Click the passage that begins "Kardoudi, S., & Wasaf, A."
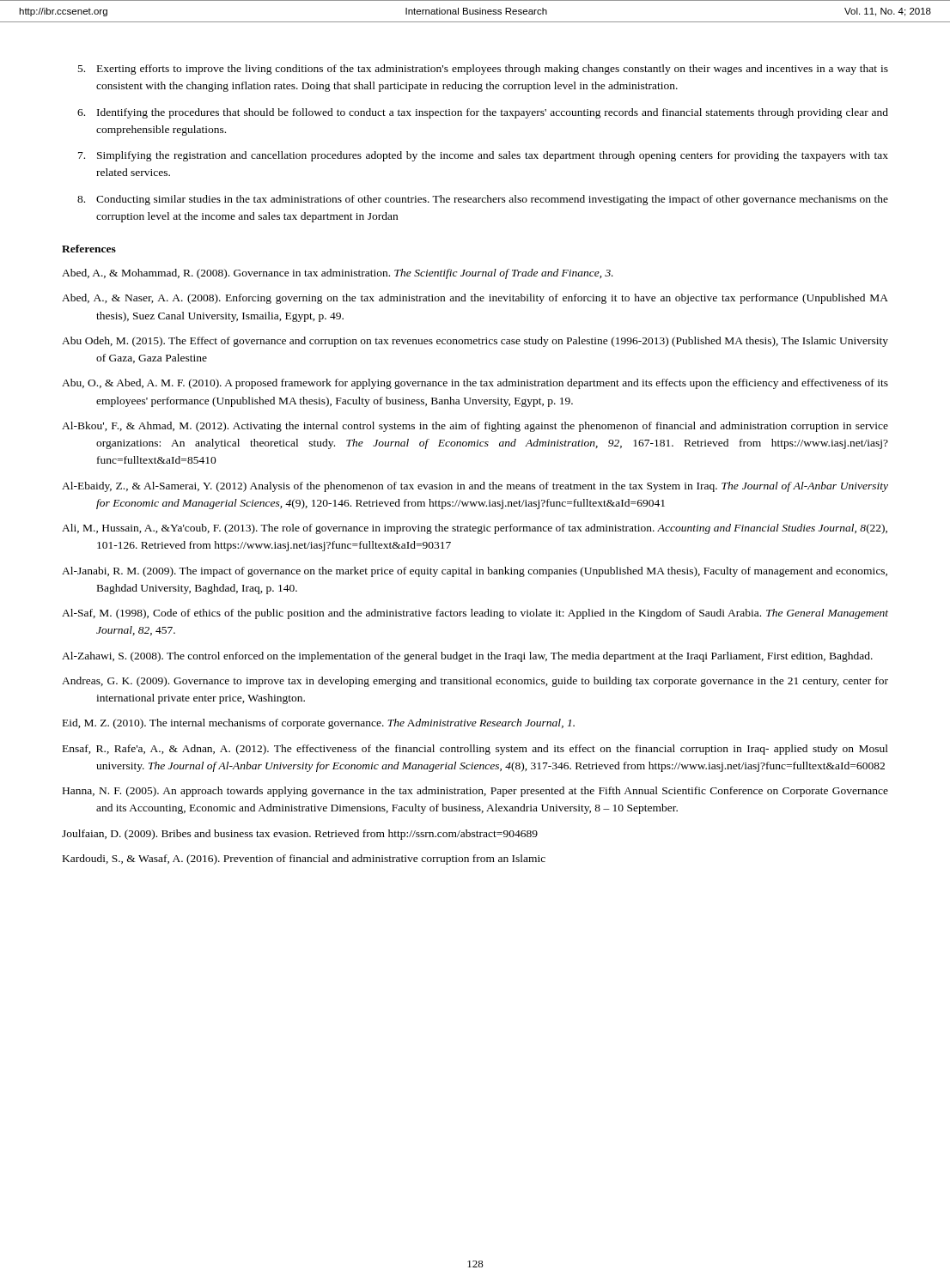Viewport: 950px width, 1288px height. 304,858
